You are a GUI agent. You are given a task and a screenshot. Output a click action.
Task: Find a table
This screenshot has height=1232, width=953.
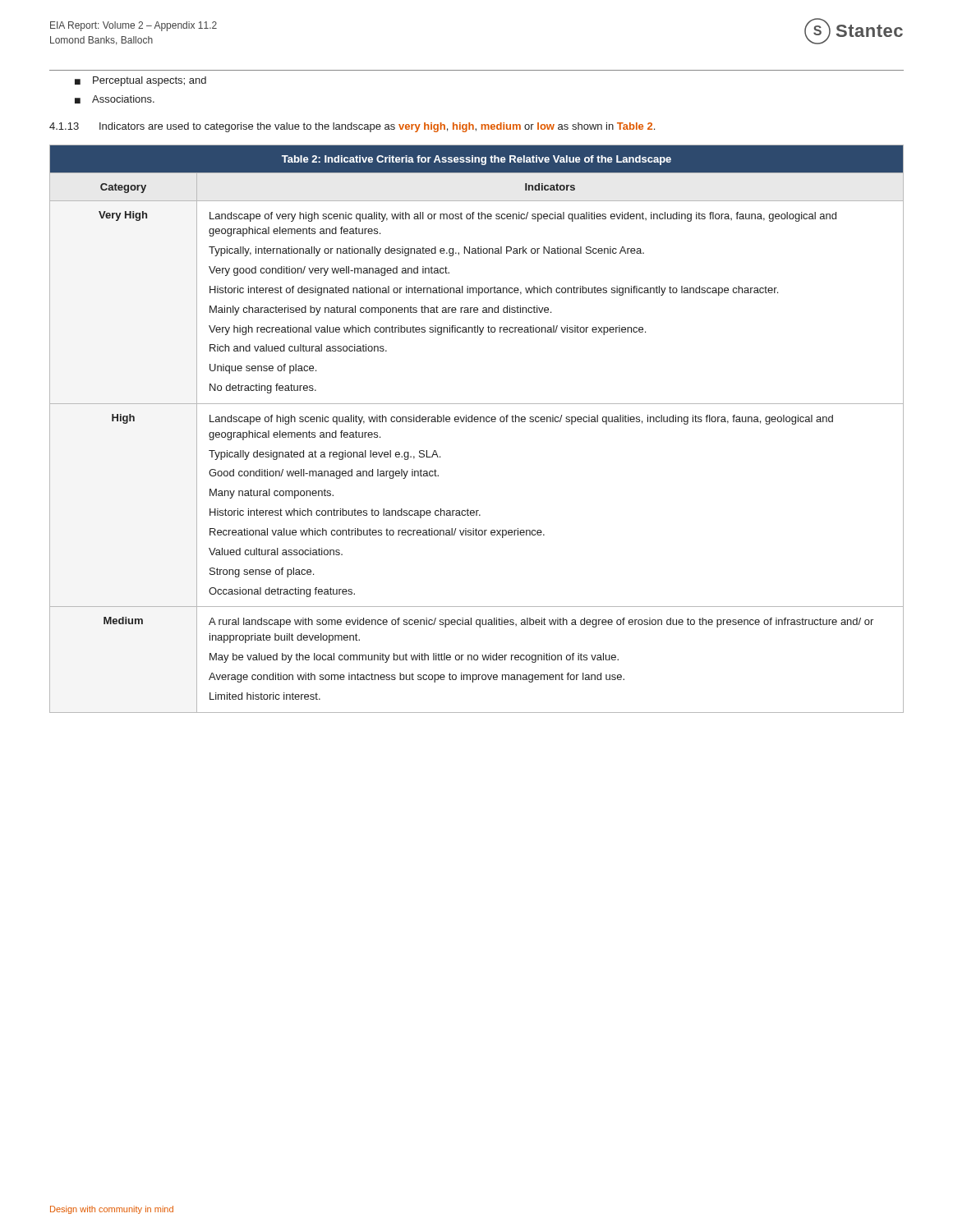click(x=476, y=428)
